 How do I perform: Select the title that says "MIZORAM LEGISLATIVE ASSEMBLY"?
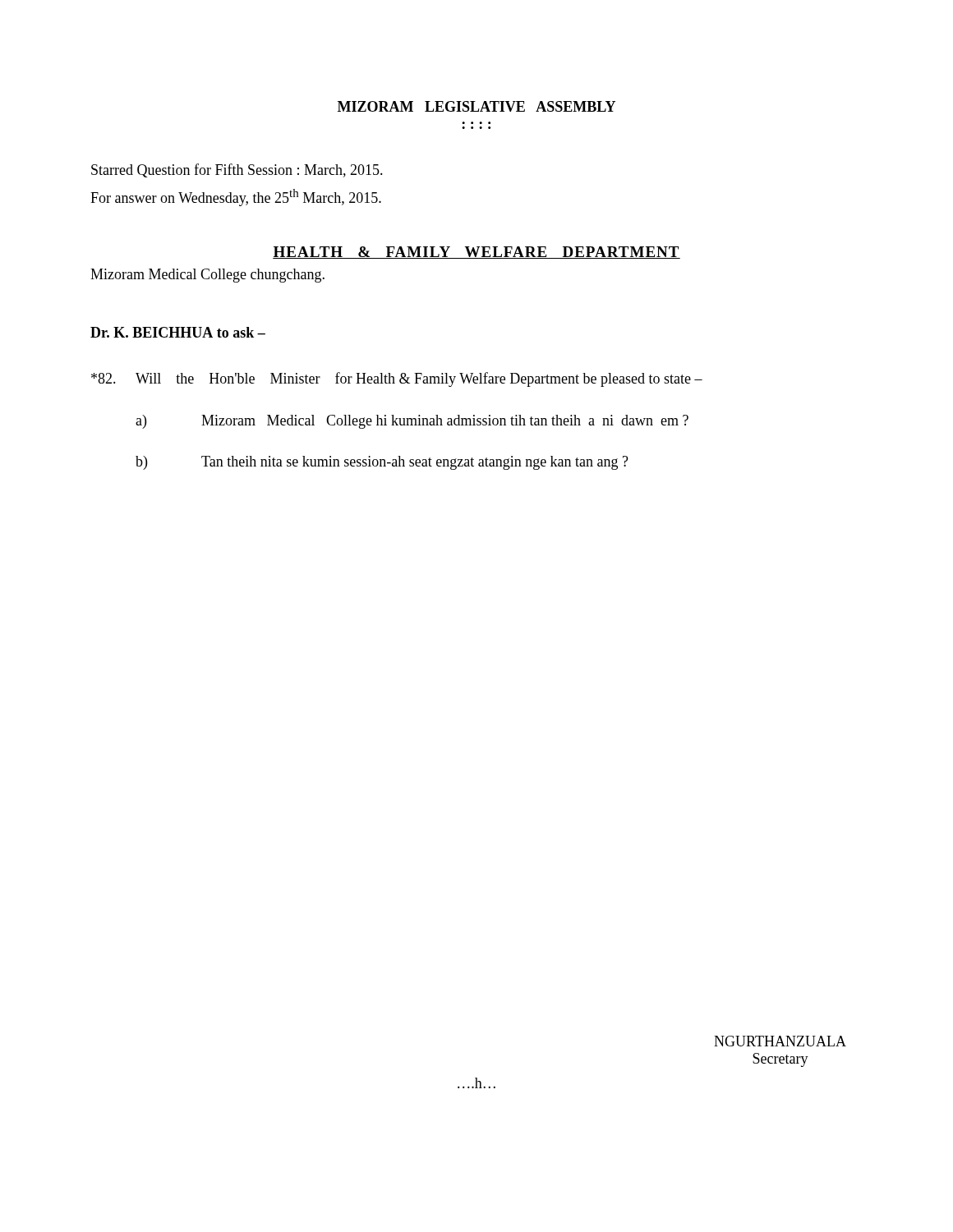(x=476, y=116)
